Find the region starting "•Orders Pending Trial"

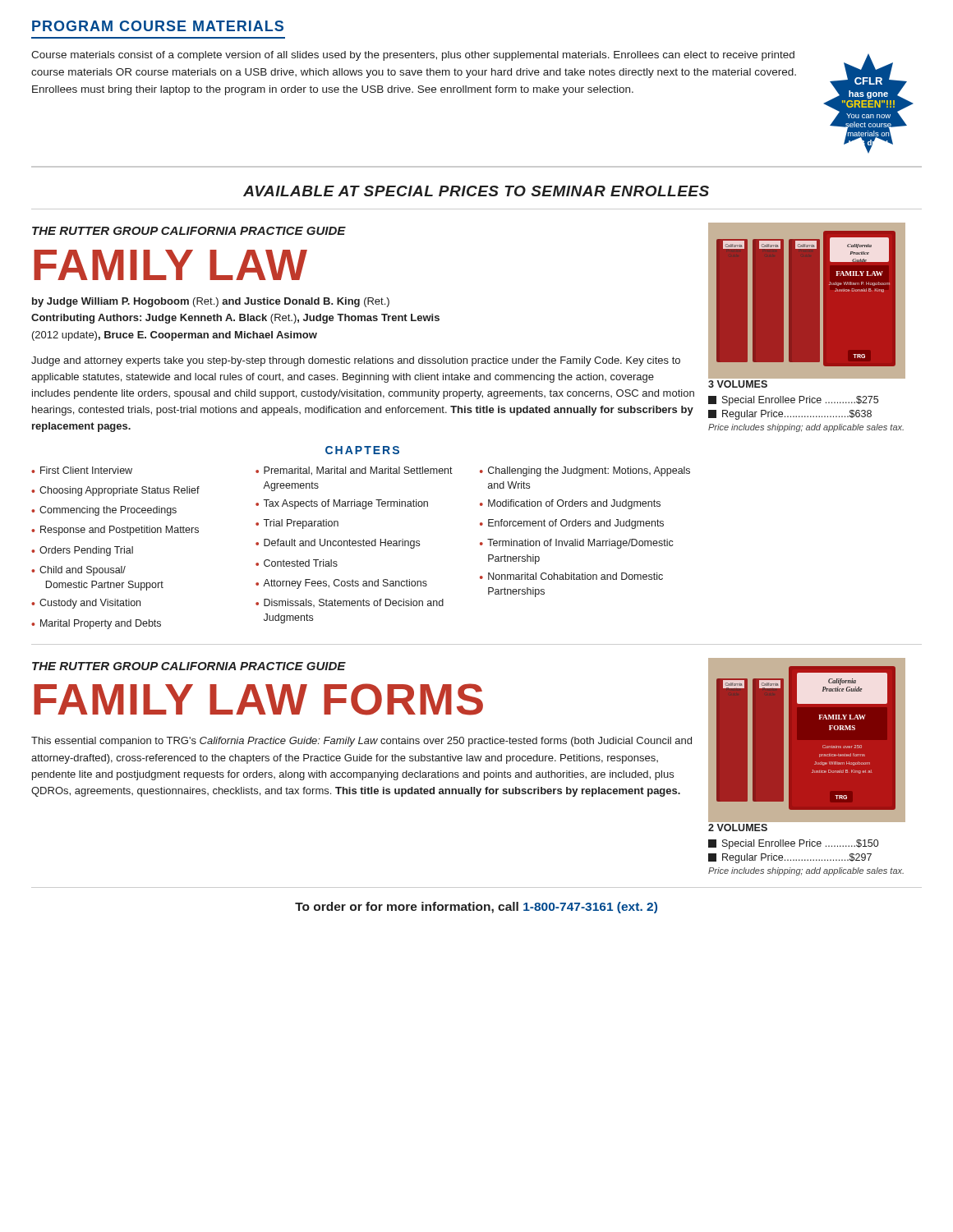(x=82, y=551)
